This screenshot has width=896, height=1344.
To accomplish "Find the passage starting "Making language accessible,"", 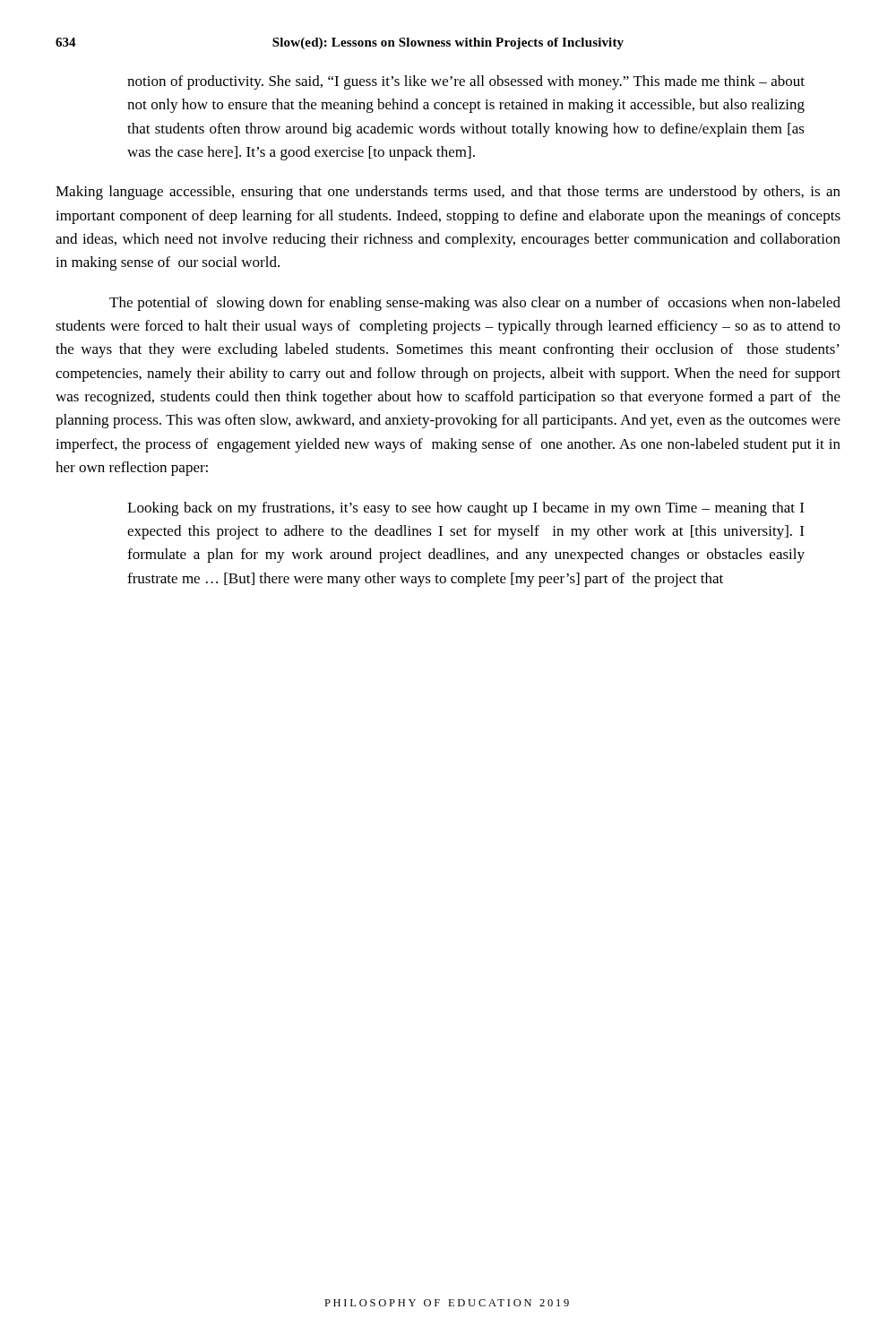I will click(x=448, y=228).
